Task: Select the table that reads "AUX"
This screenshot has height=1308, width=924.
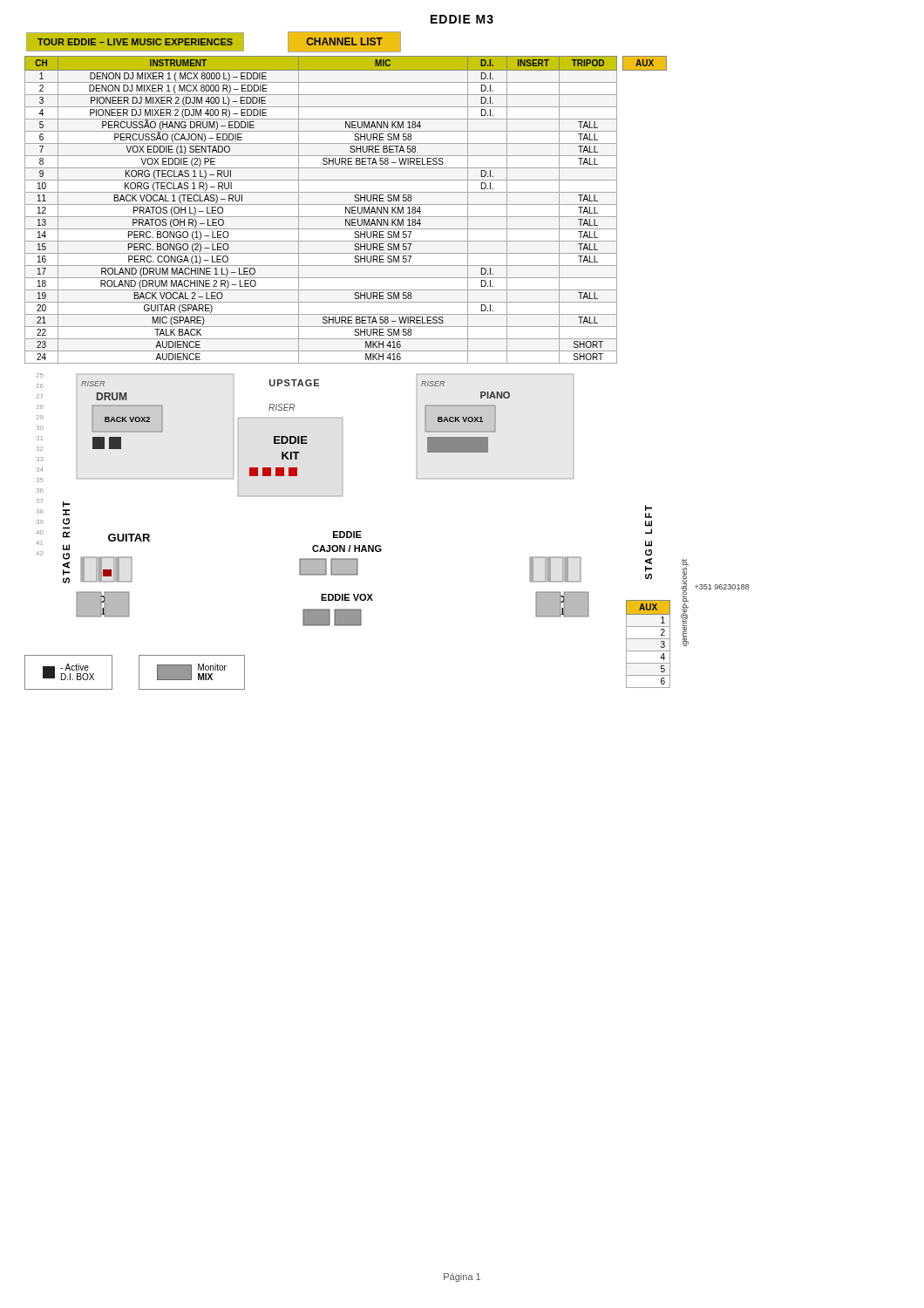Action: tap(645, 63)
